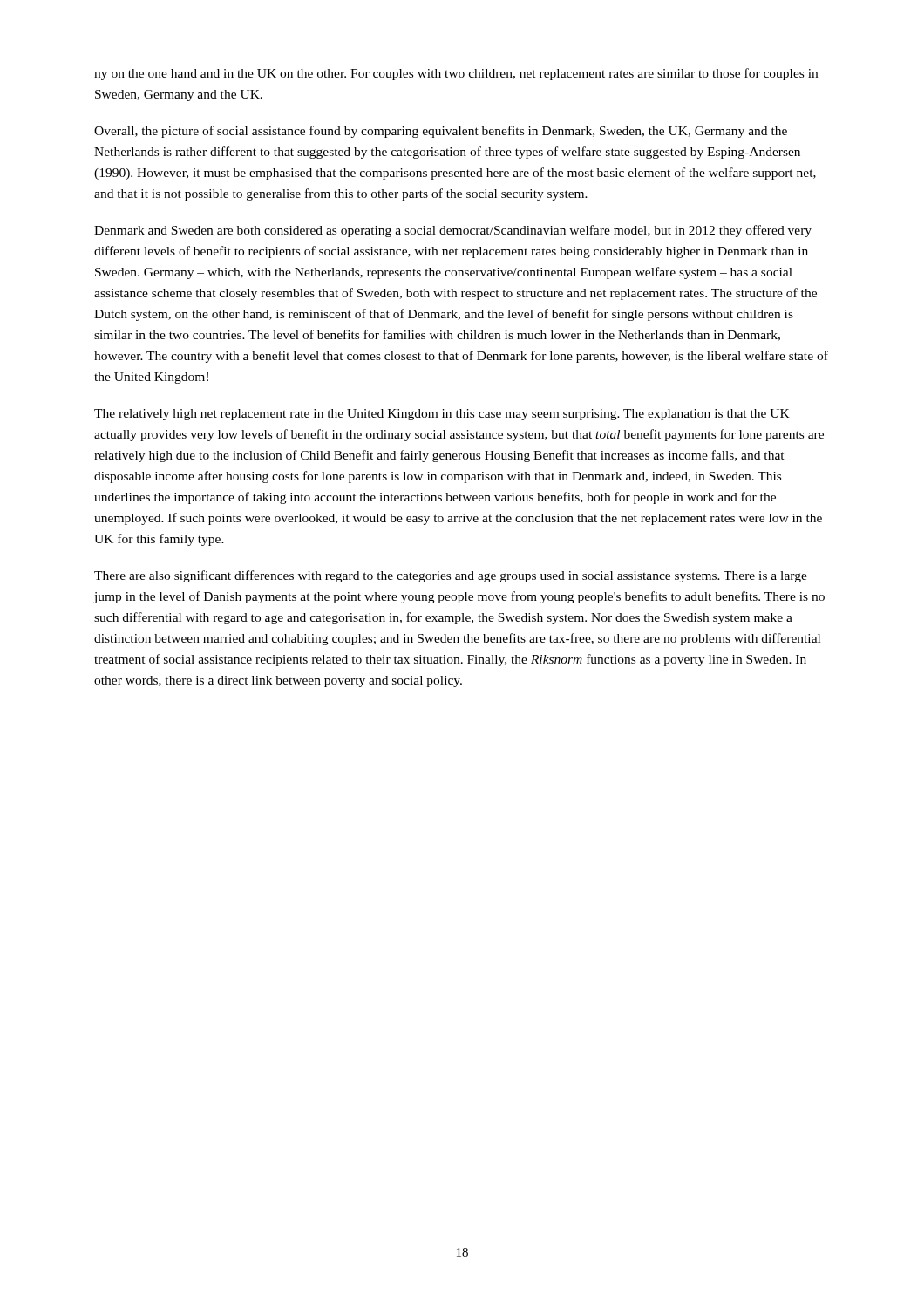Click on the text block that reads "The relatively high net replacement rate in"
924x1308 pixels.
tap(459, 476)
